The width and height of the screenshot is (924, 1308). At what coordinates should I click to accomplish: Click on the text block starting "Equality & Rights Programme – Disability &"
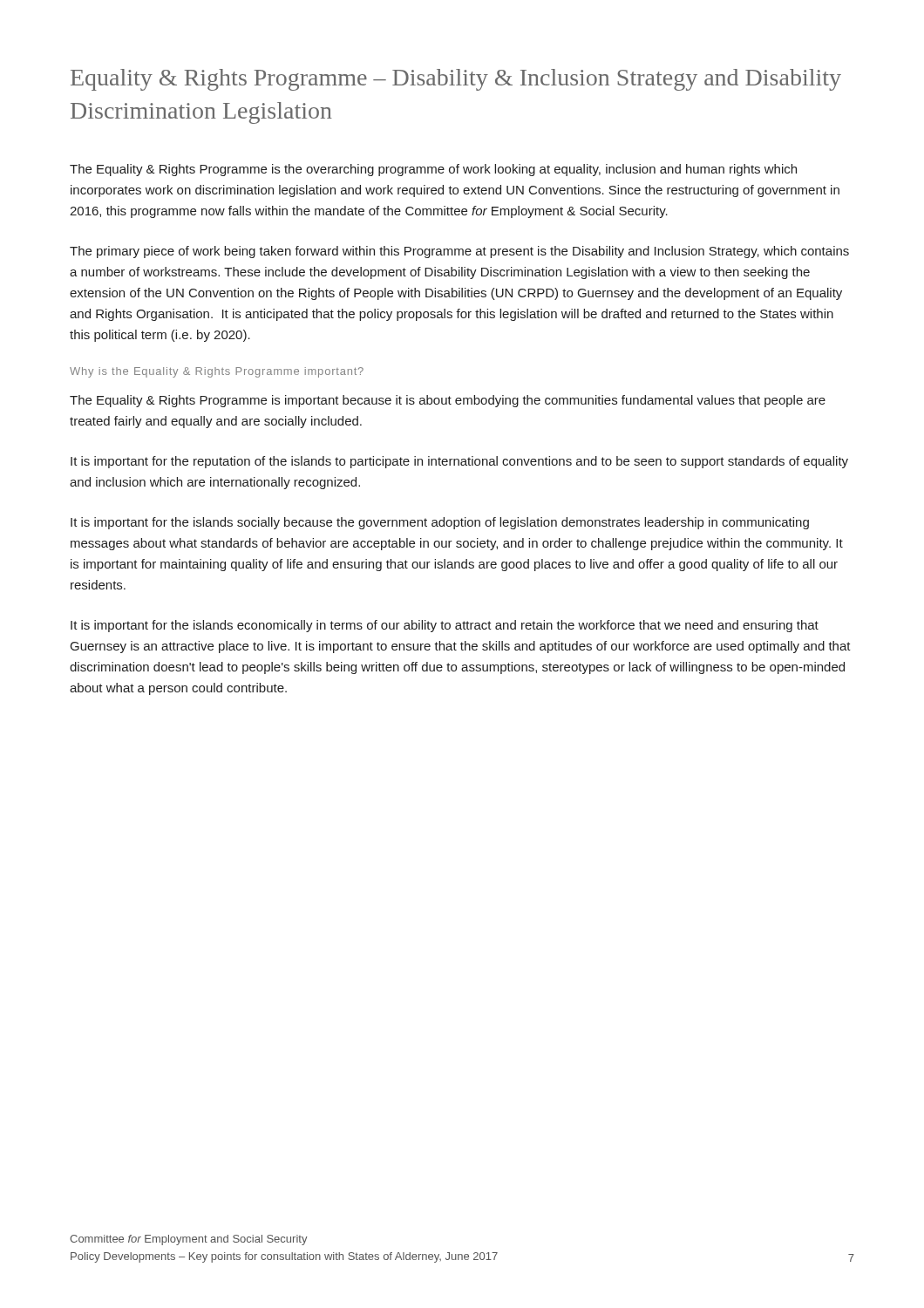tap(455, 94)
